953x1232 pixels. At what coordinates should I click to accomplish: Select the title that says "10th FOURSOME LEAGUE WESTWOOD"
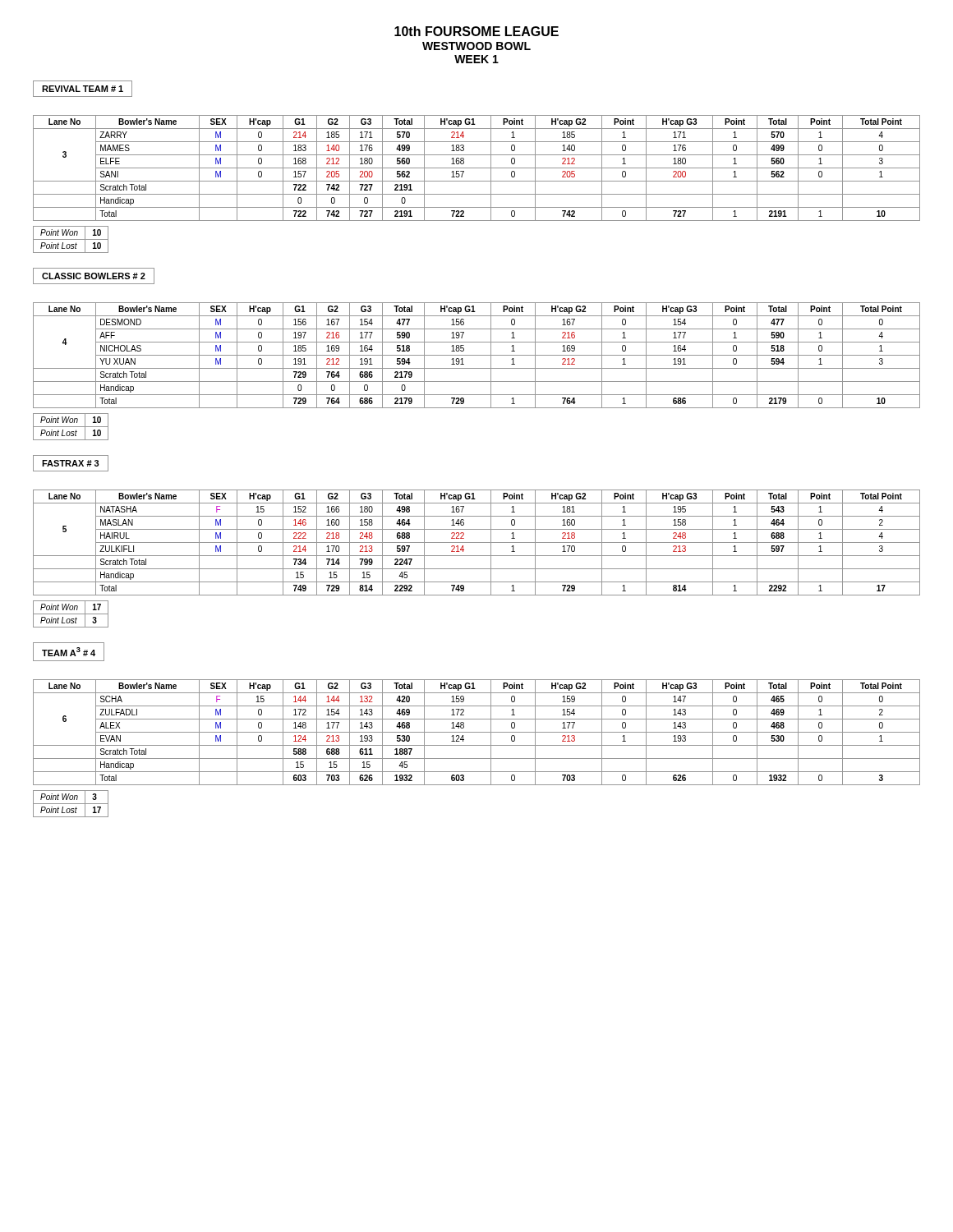[476, 45]
